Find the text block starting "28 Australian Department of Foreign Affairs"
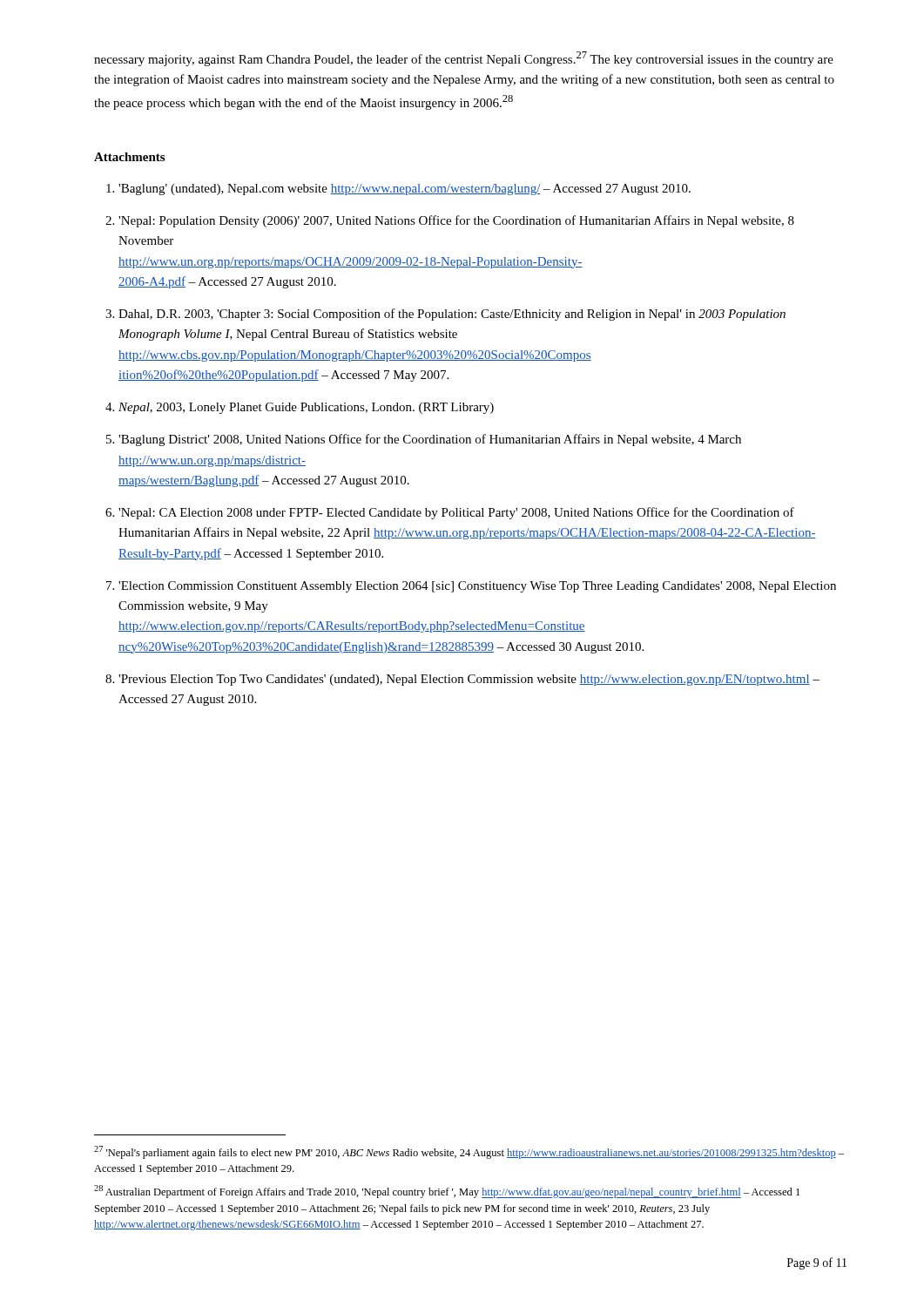This screenshot has width=924, height=1307. (x=447, y=1207)
